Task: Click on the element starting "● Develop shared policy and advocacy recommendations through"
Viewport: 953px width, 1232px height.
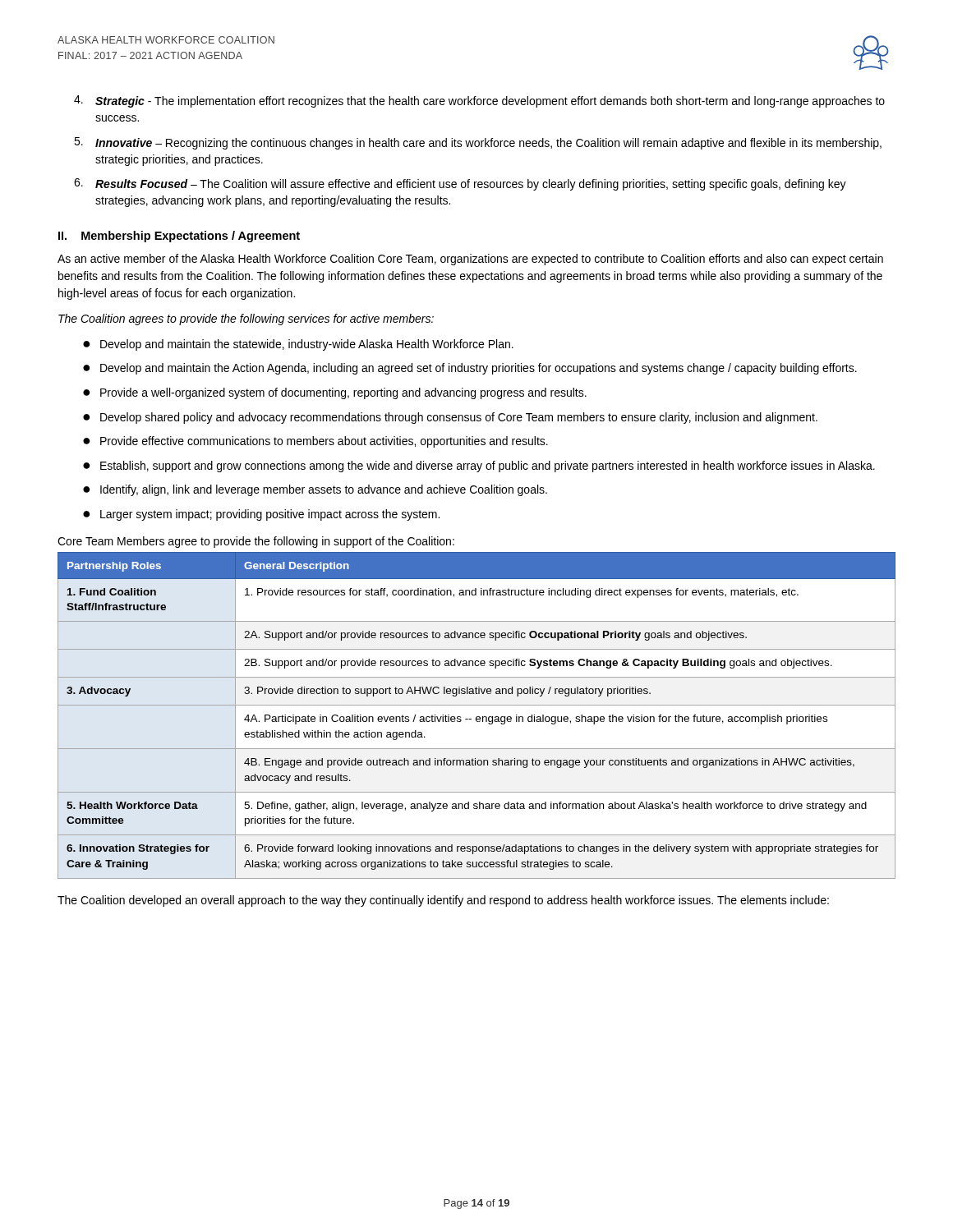Action: (x=450, y=417)
